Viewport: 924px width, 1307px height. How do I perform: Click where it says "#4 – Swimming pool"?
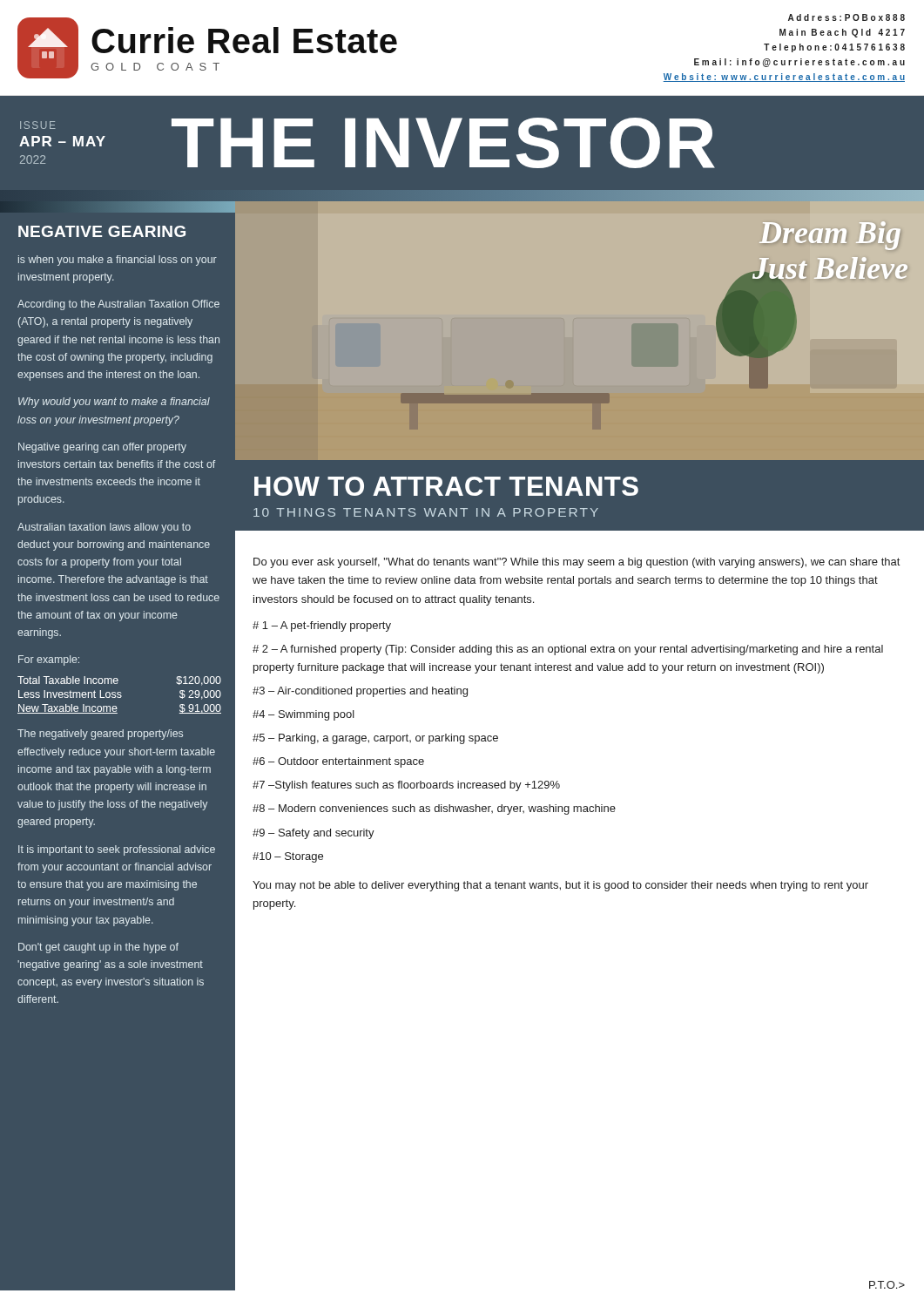pyautogui.click(x=304, y=714)
